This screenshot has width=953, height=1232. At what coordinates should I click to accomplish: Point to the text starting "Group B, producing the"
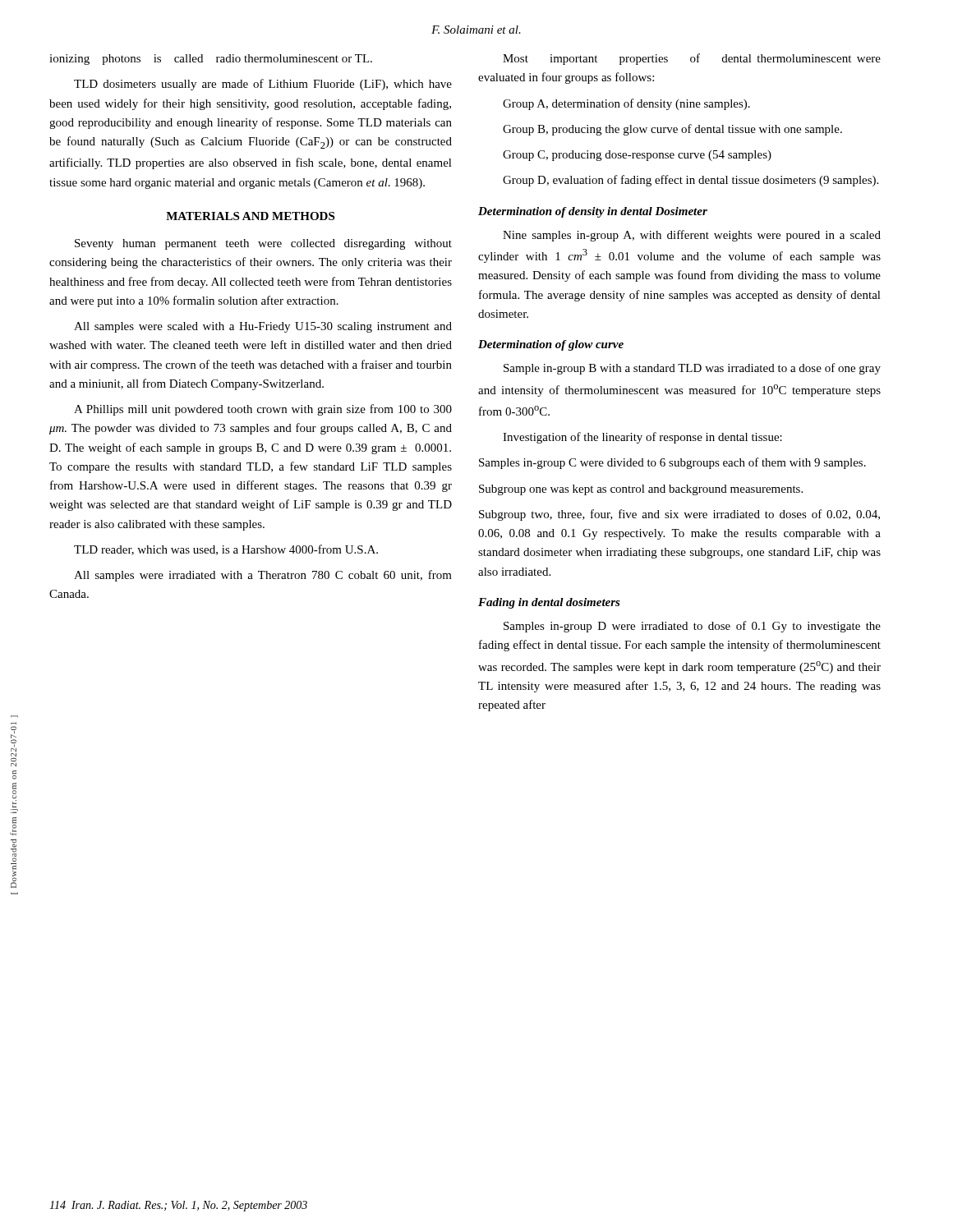[679, 129]
